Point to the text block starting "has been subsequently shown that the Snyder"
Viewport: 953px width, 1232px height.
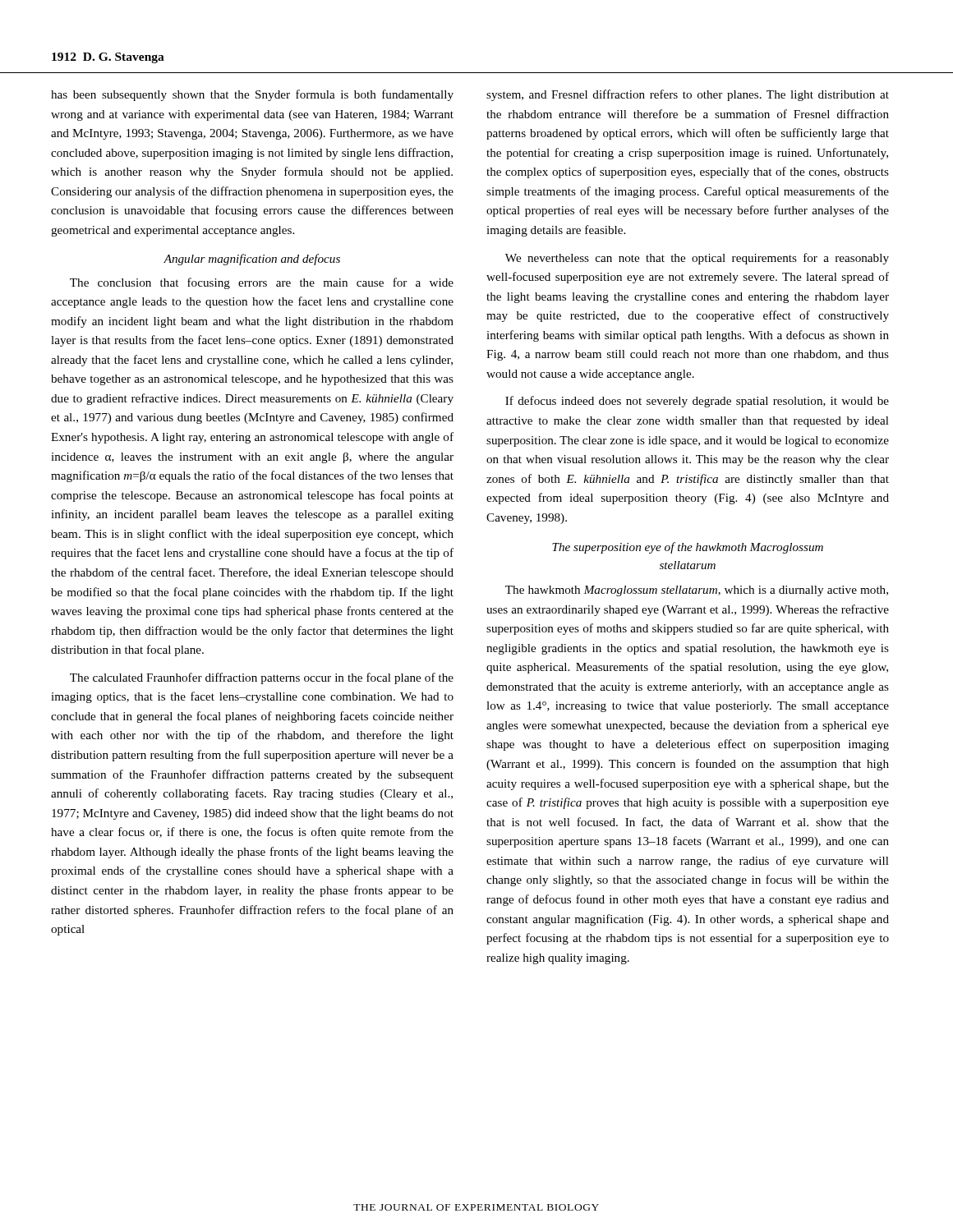pyautogui.click(x=252, y=162)
